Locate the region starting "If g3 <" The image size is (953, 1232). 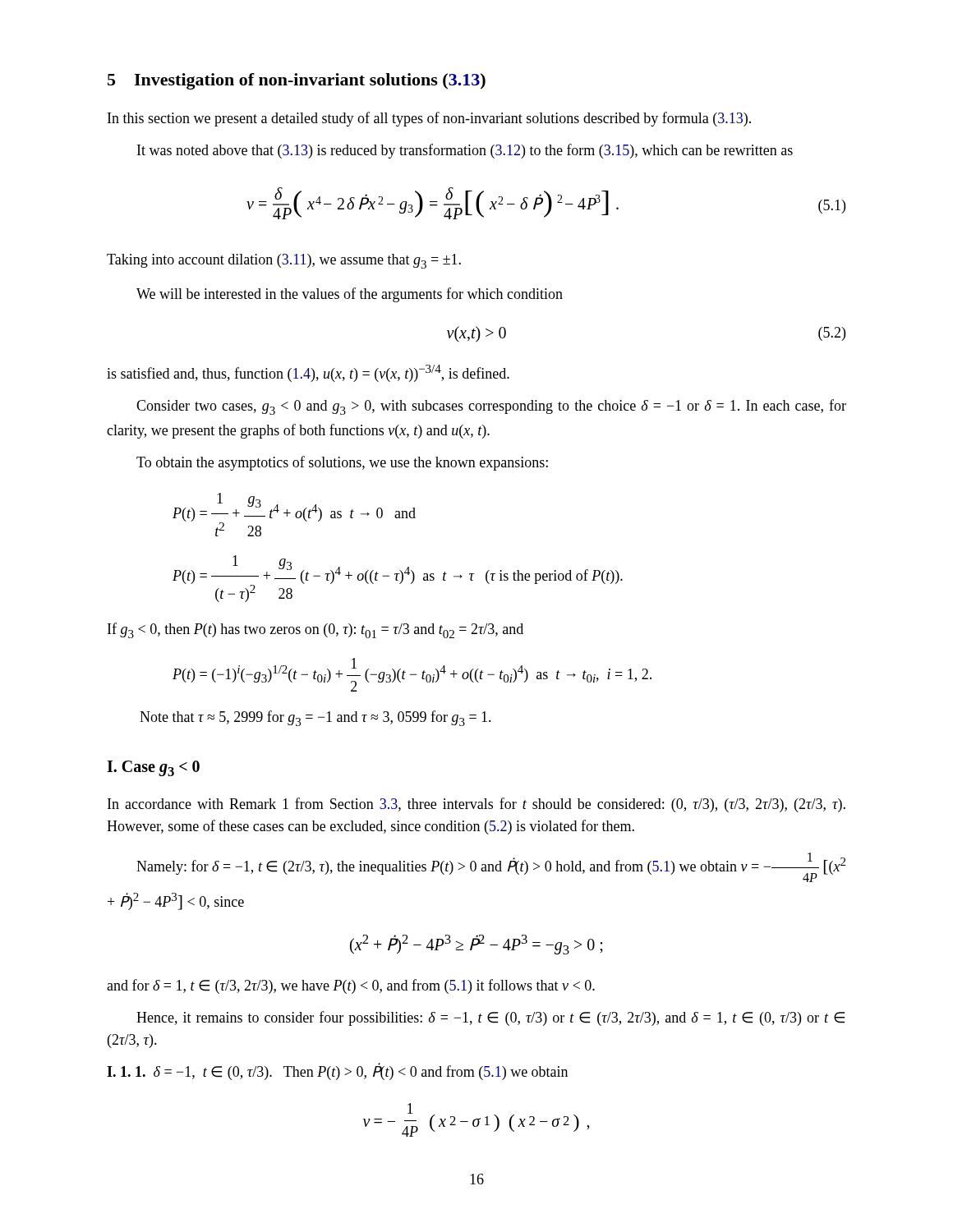315,631
